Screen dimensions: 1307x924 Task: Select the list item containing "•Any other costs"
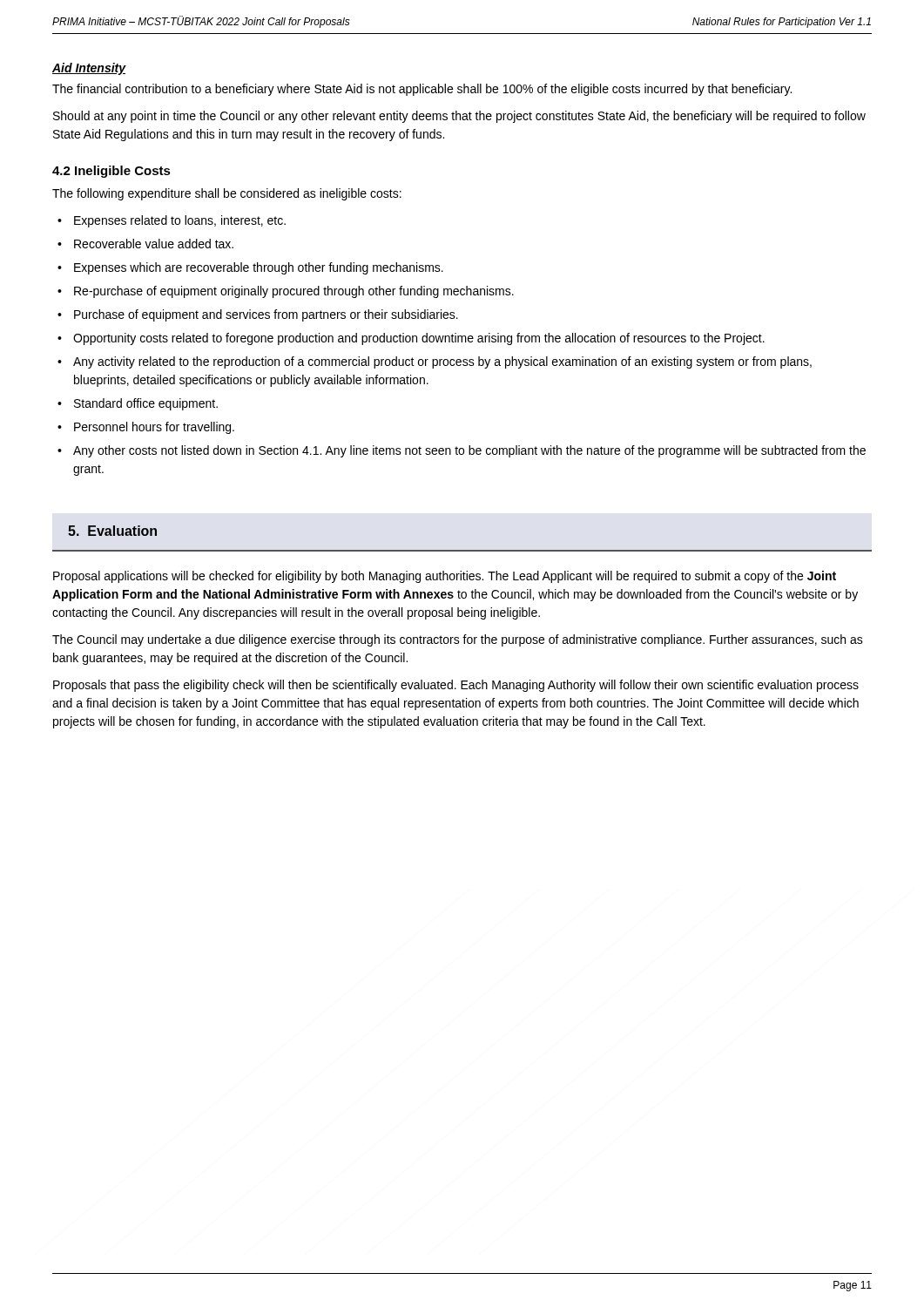tap(462, 459)
